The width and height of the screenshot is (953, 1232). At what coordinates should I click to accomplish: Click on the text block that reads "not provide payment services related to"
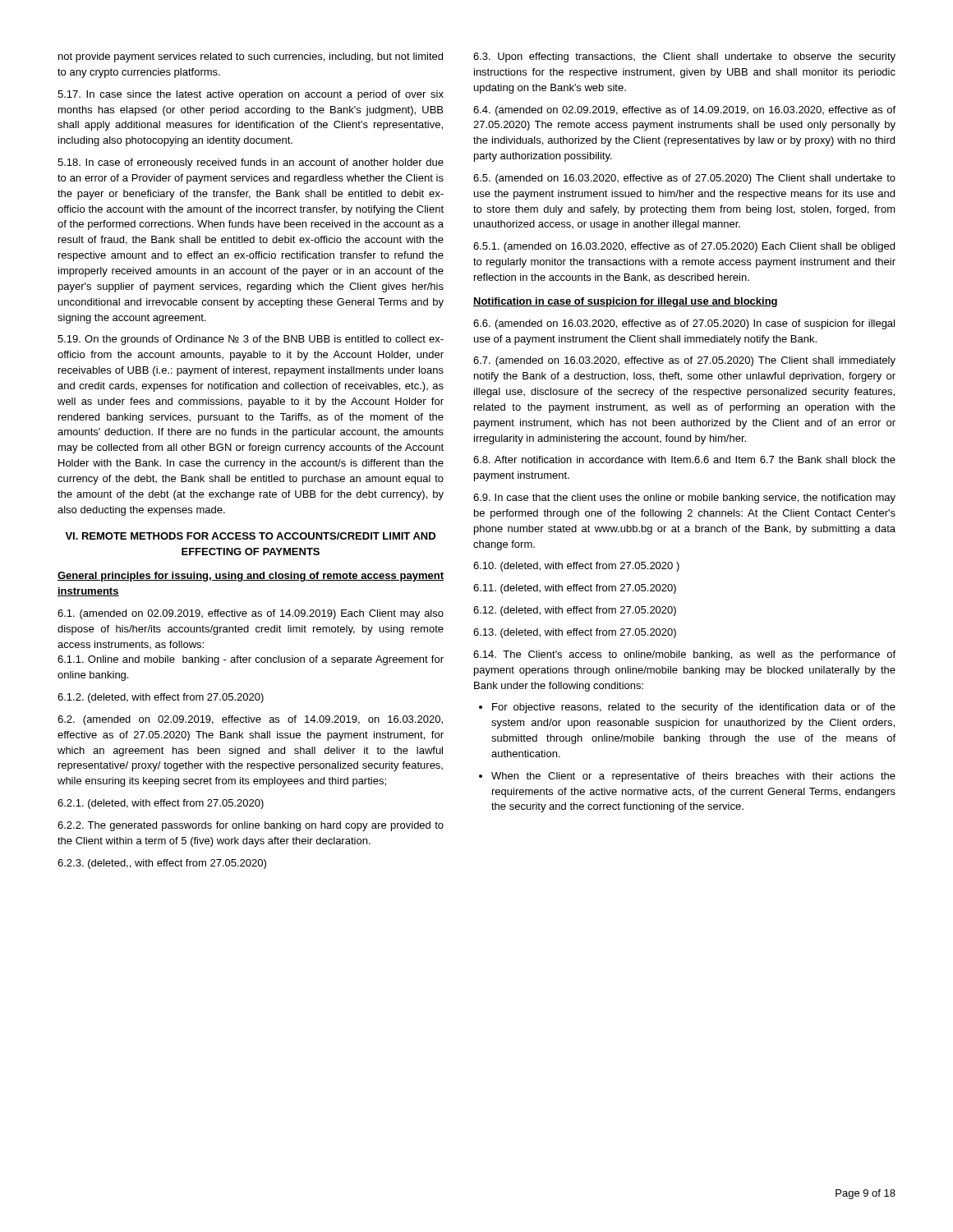coord(251,65)
